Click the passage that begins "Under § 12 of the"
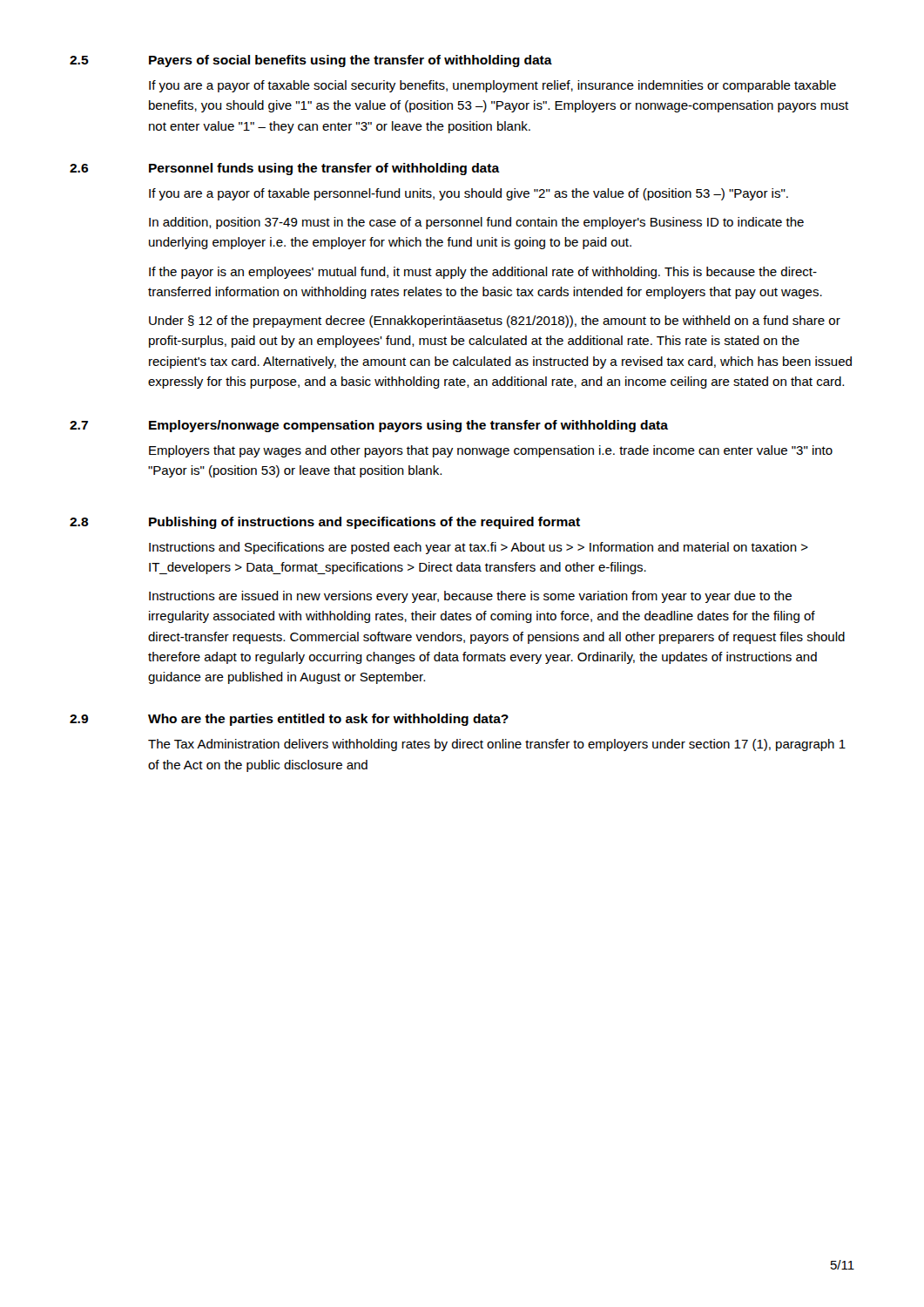The image size is (924, 1307). coord(500,351)
